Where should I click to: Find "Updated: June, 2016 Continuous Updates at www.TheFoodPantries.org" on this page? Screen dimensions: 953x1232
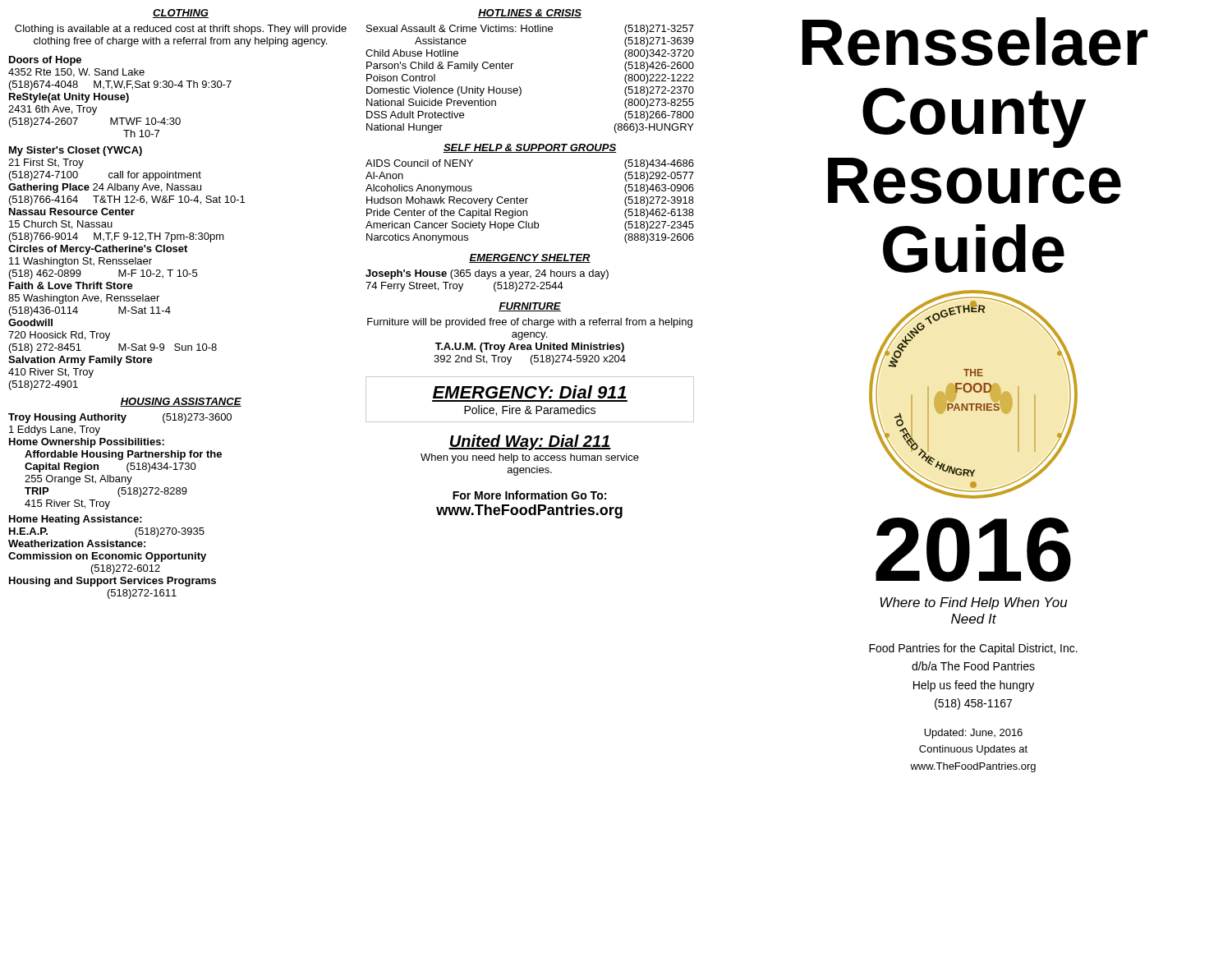[x=973, y=749]
